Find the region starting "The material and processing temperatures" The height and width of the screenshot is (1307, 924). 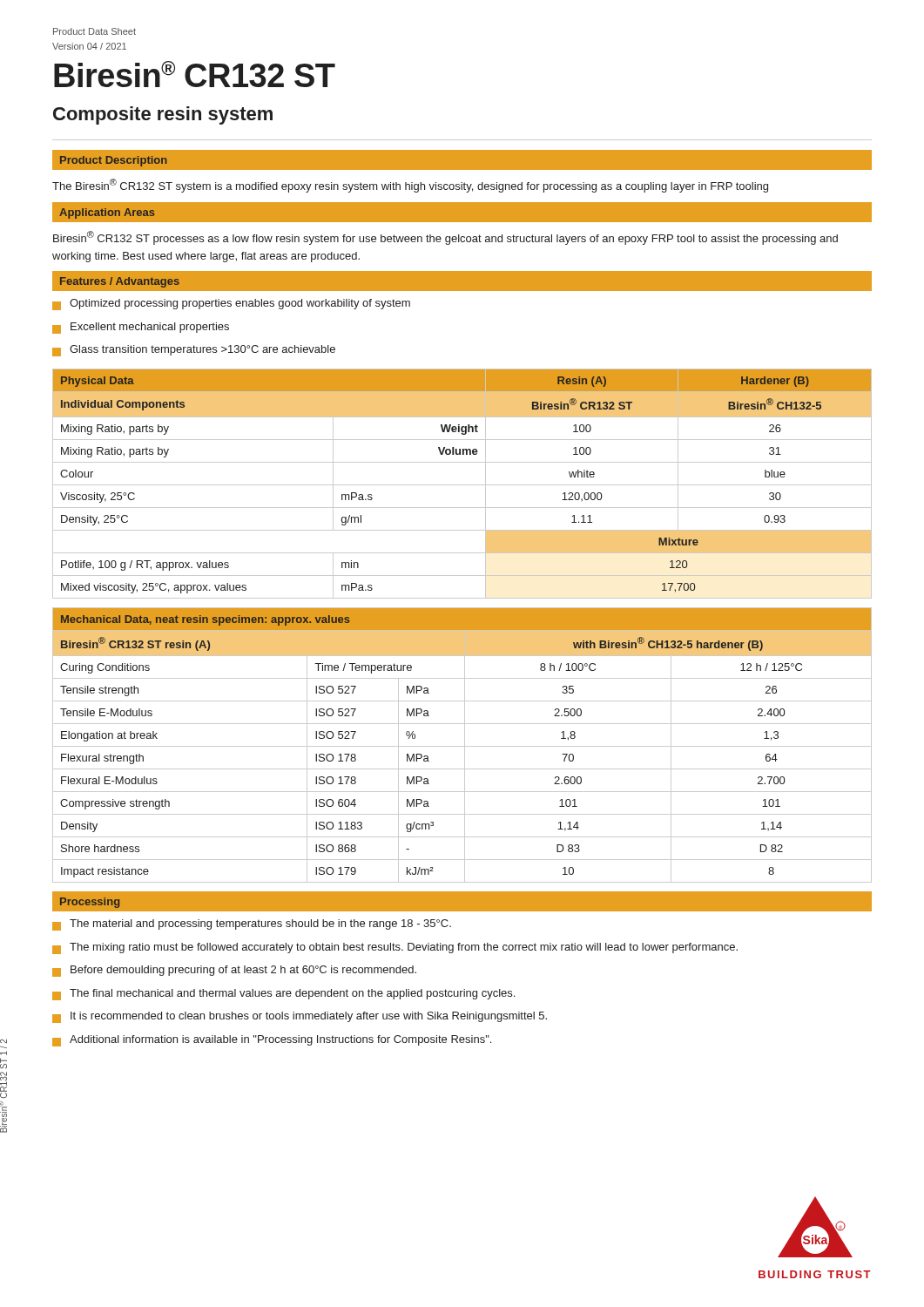click(x=252, y=925)
